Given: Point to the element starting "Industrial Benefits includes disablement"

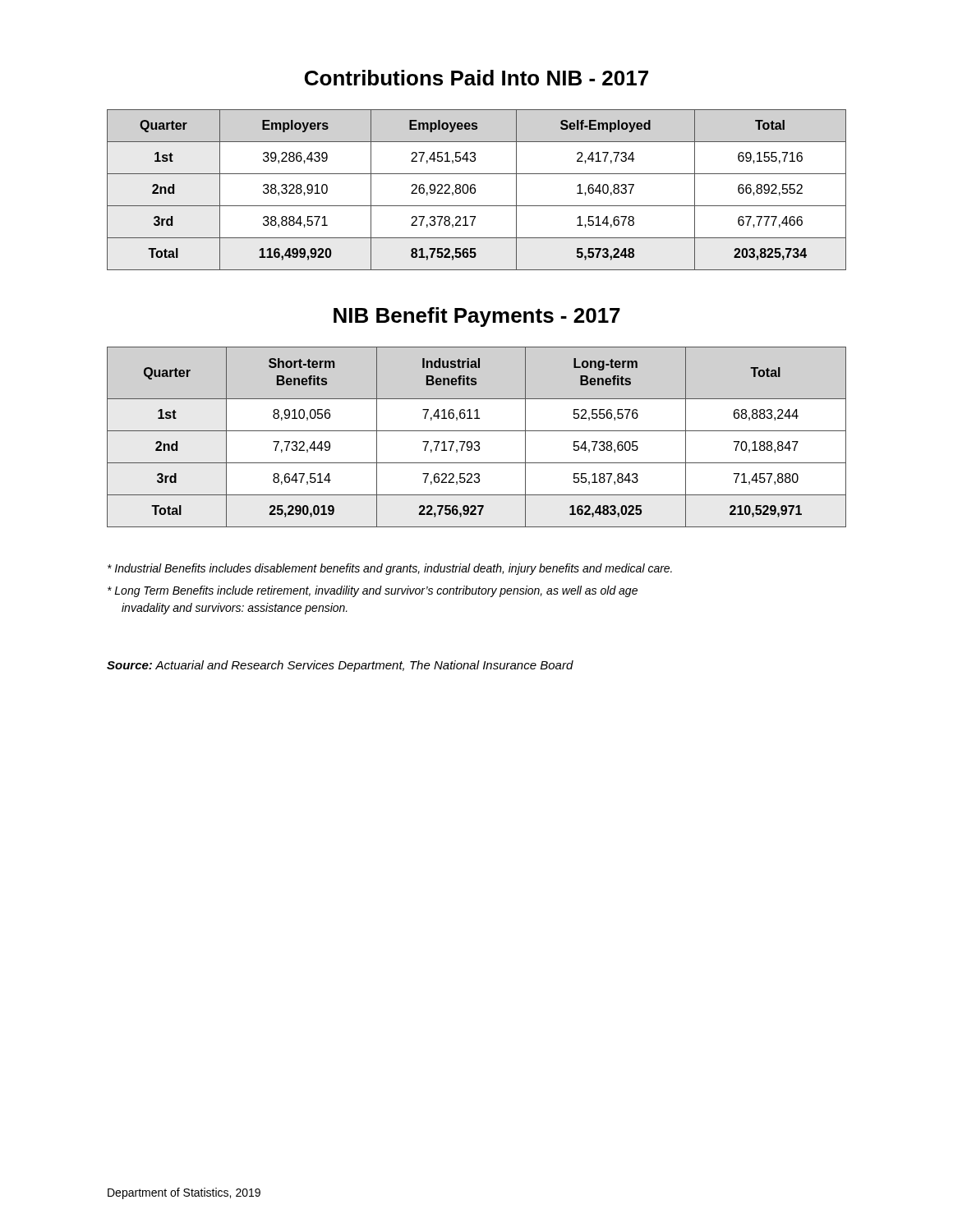Looking at the screenshot, I should (390, 568).
